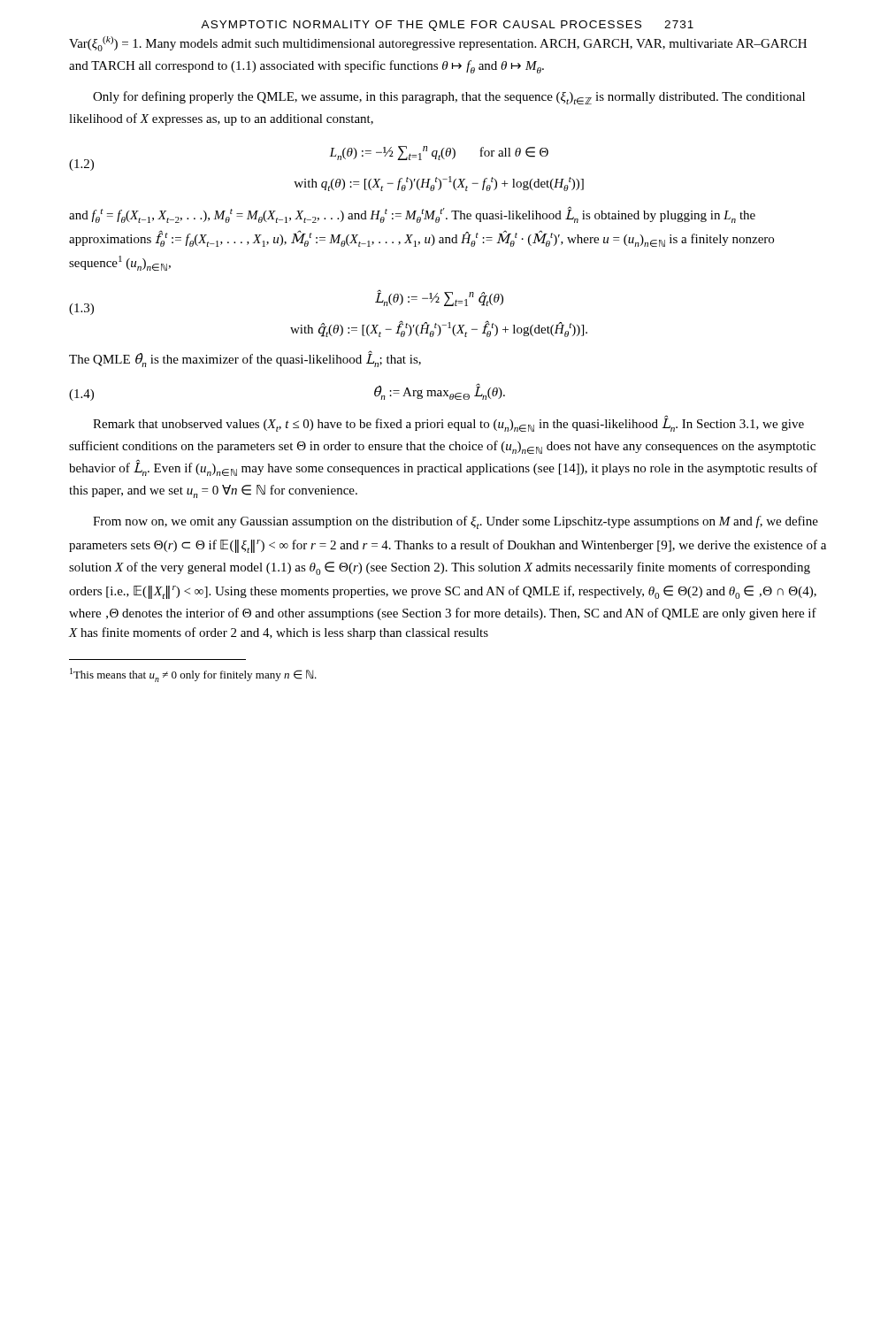This screenshot has width=896, height=1327.
Task: Locate the passage starting "(1.3) L̂n(θ) := −½ ∑t=1n q̂t(θ)"
Action: click(448, 312)
